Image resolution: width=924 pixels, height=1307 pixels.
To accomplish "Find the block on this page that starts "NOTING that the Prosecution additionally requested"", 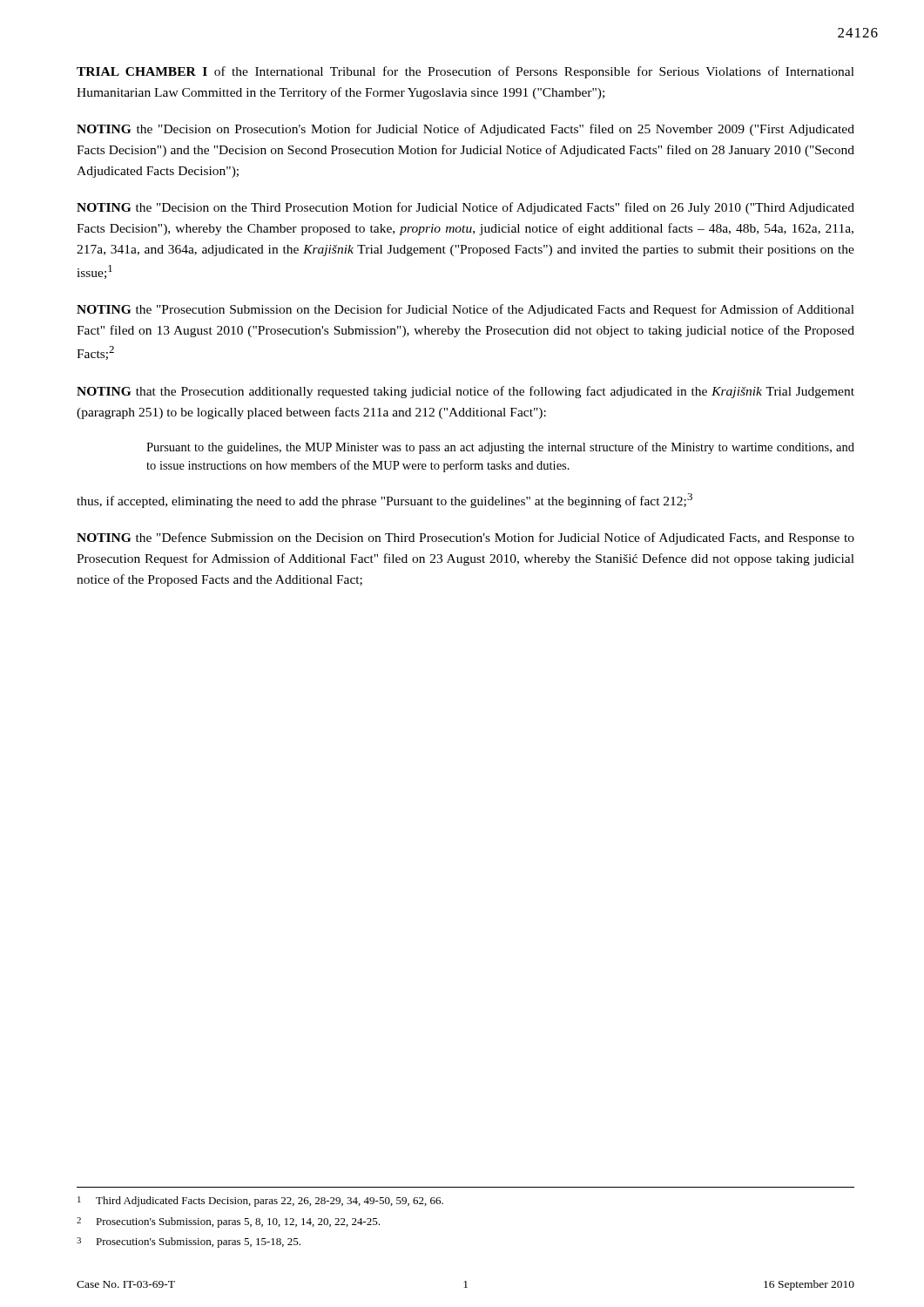I will click(x=465, y=401).
